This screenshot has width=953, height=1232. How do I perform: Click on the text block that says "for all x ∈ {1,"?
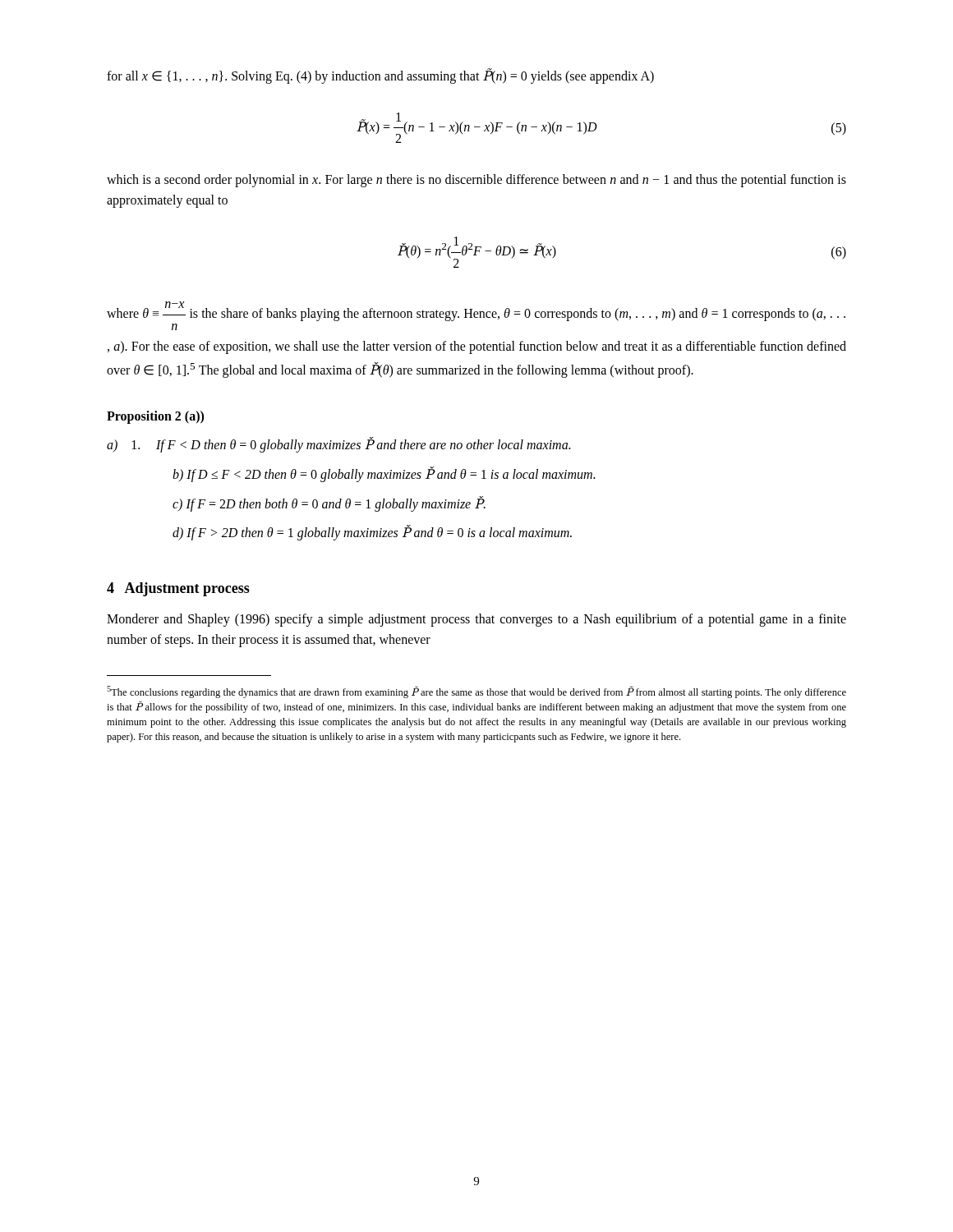pos(381,76)
